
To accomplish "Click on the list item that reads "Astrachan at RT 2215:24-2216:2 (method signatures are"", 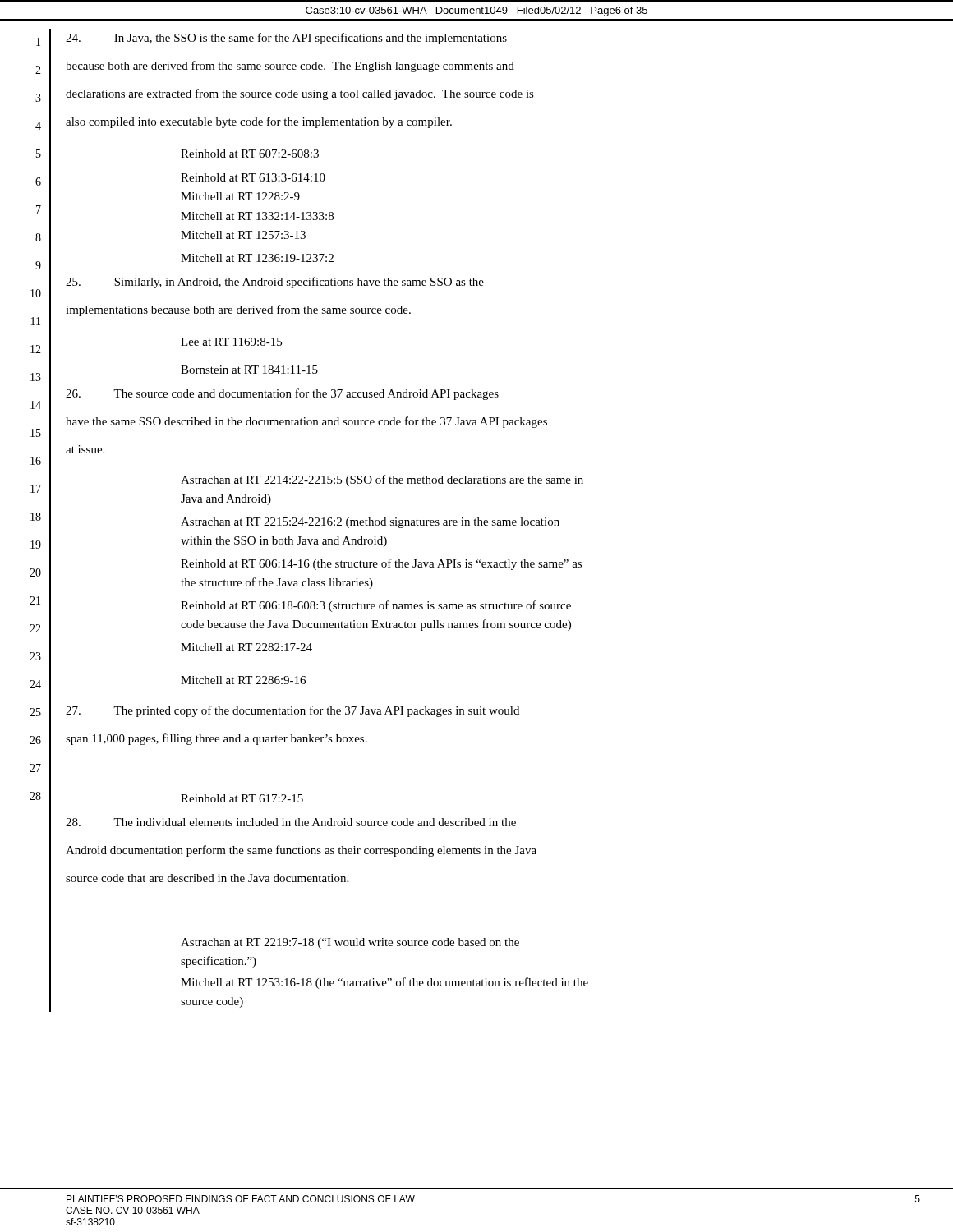I will pos(370,531).
